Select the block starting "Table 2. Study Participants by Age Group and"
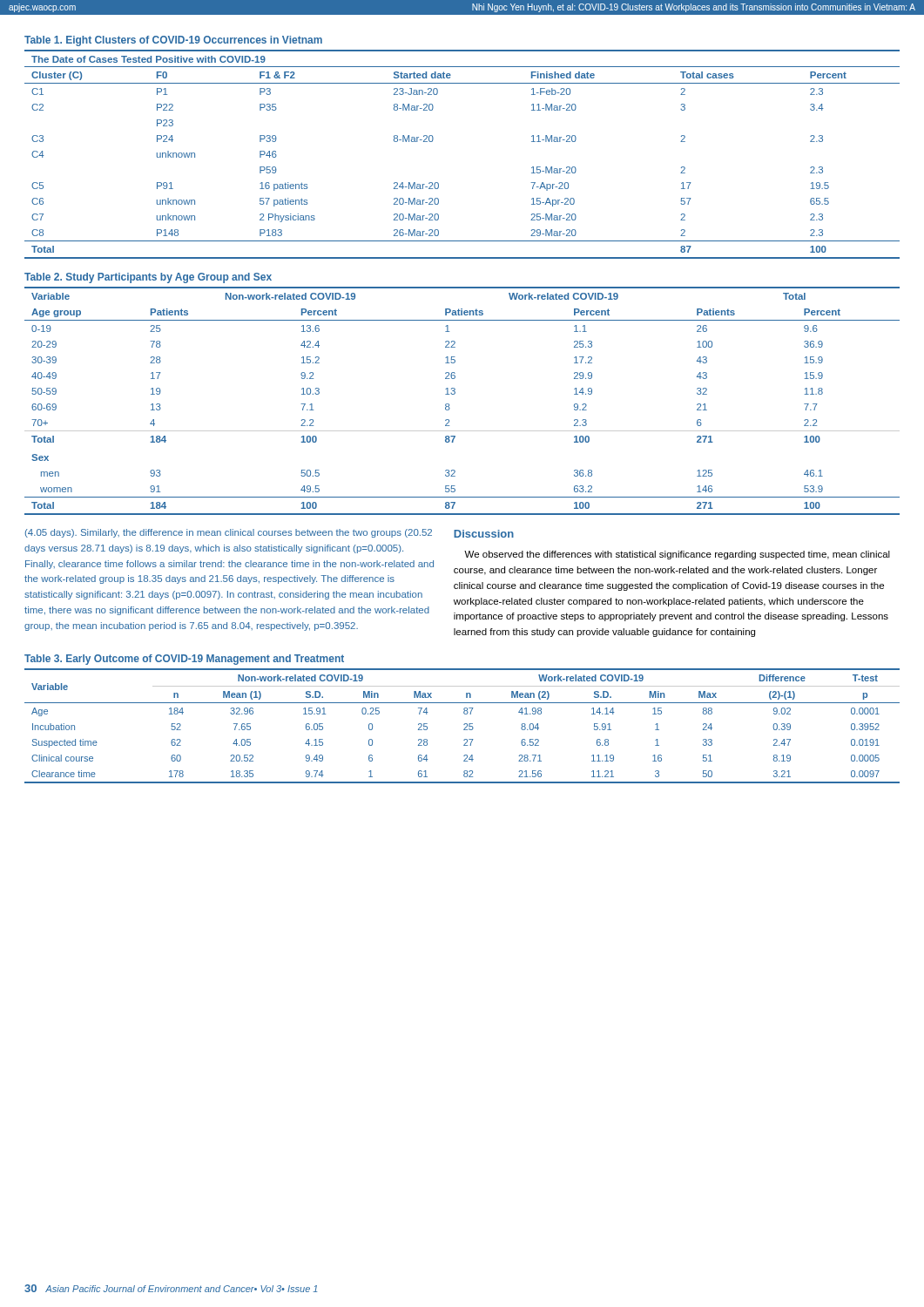924x1307 pixels. click(148, 277)
